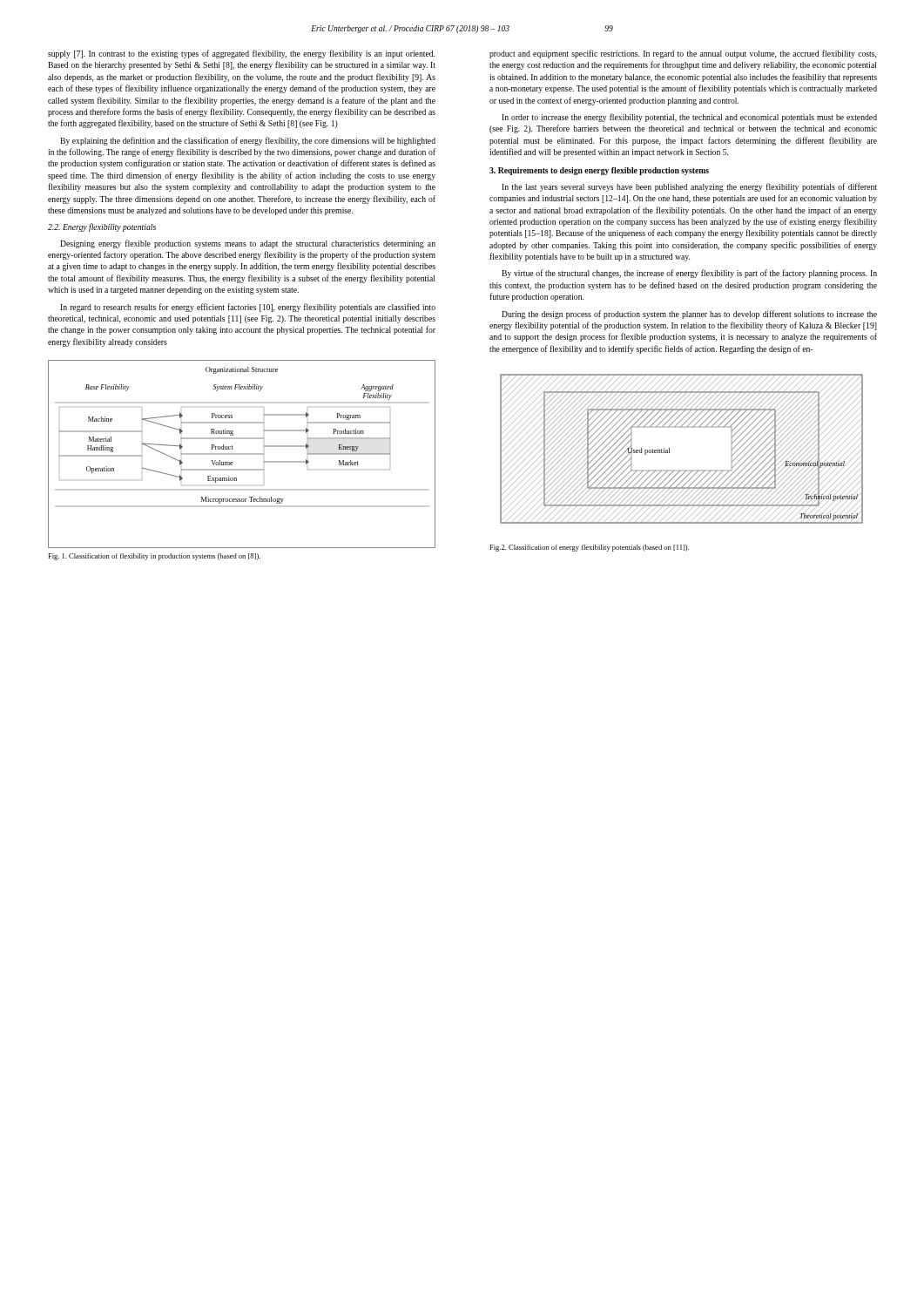The width and height of the screenshot is (924, 1307).
Task: Select the block starting "In order to"
Action: [683, 135]
